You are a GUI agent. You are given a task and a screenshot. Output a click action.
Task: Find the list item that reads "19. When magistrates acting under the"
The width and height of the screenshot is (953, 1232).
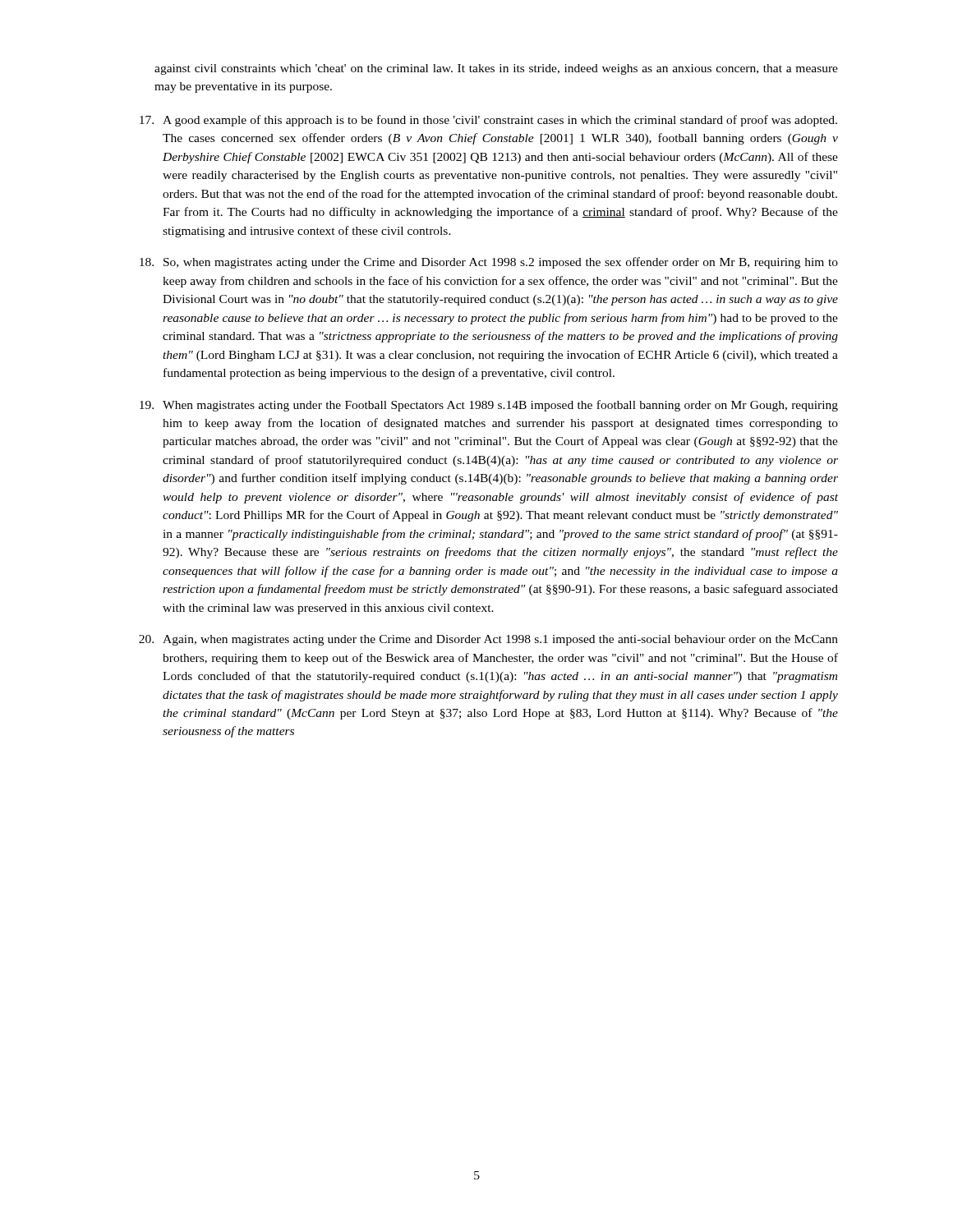tap(476, 506)
